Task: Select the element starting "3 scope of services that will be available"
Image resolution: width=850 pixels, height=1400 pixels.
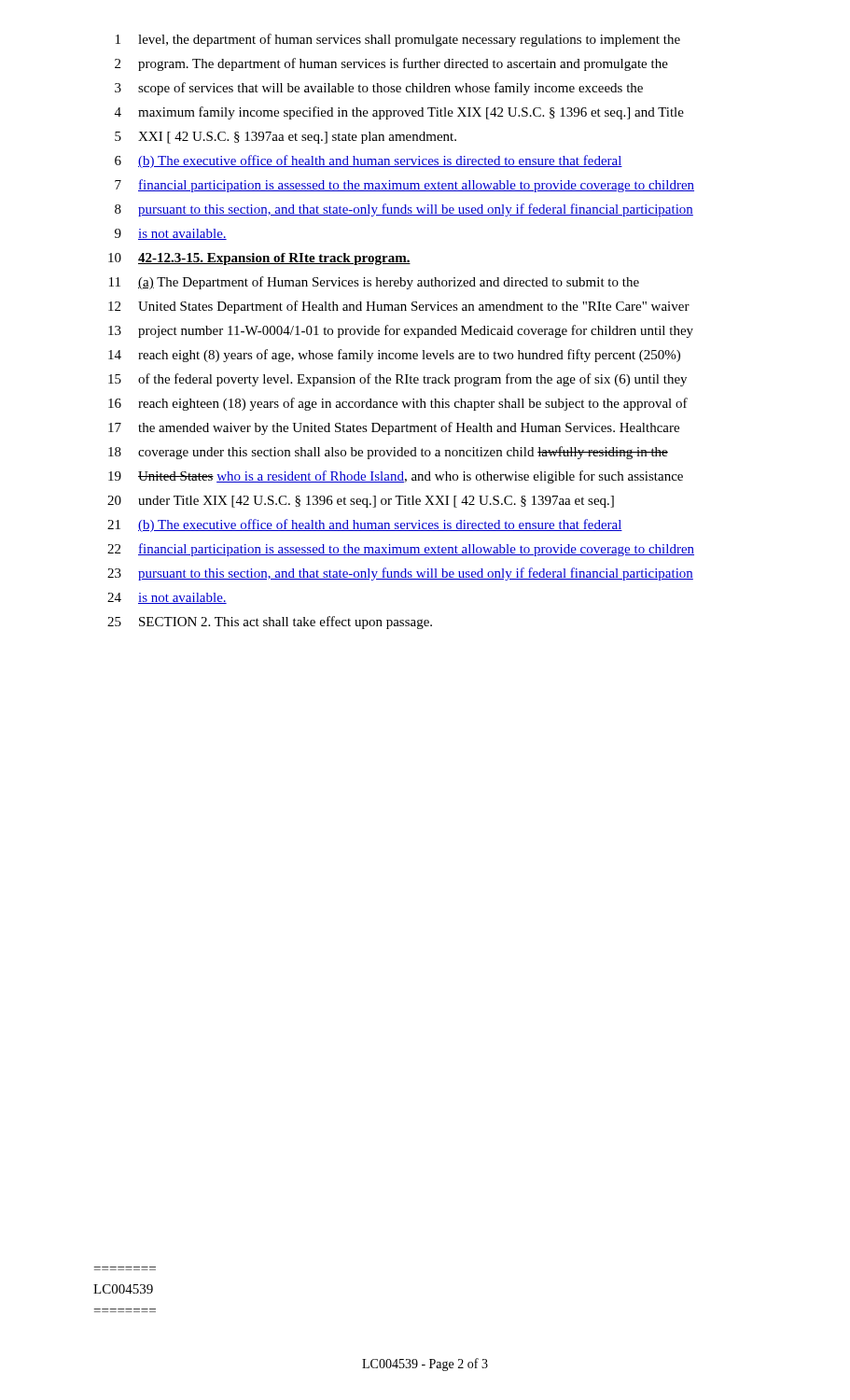Action: click(439, 88)
